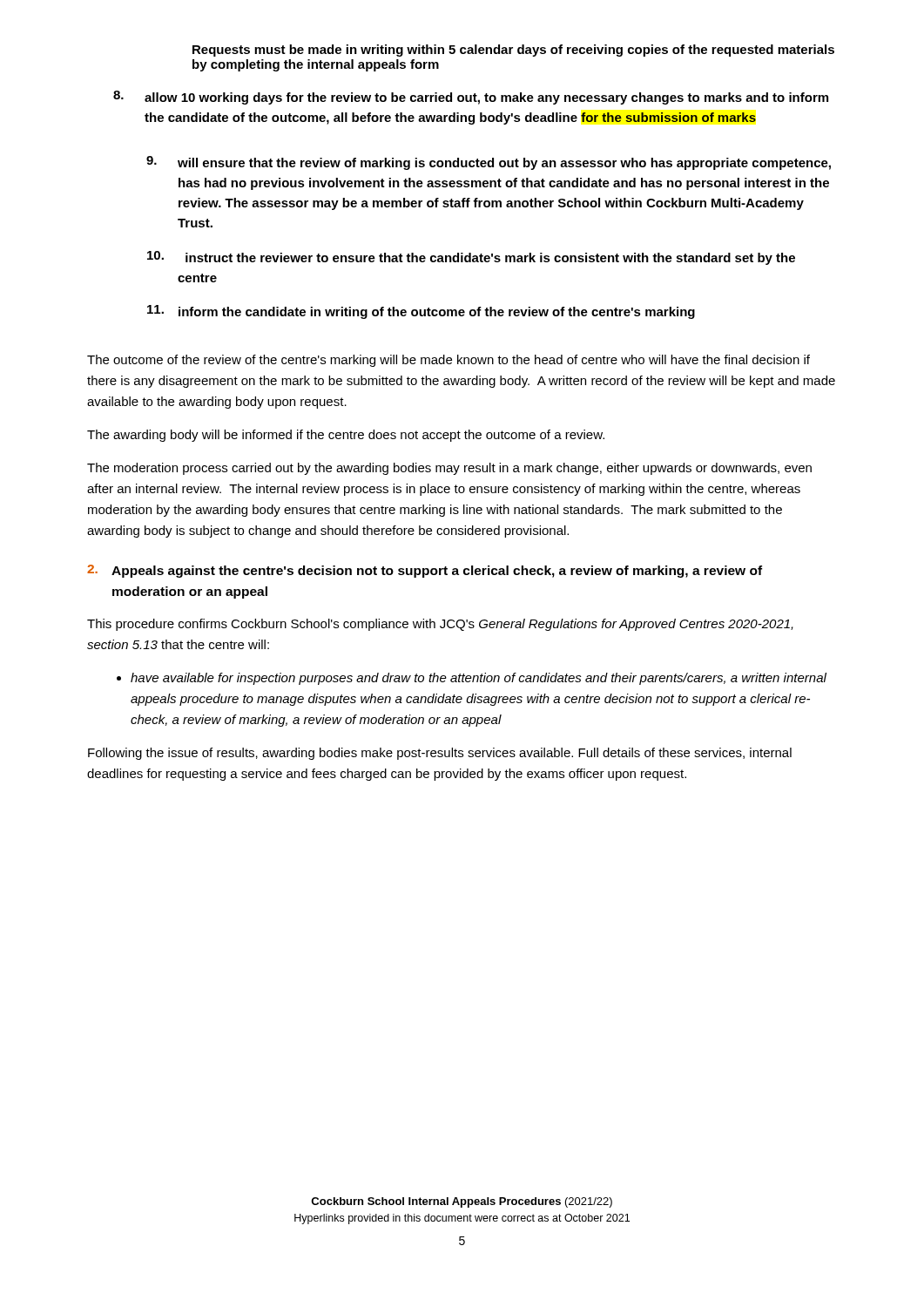This screenshot has width=924, height=1307.
Task: Where is the passage that starts "Following the issue of results, awarding"?
Action: [440, 763]
